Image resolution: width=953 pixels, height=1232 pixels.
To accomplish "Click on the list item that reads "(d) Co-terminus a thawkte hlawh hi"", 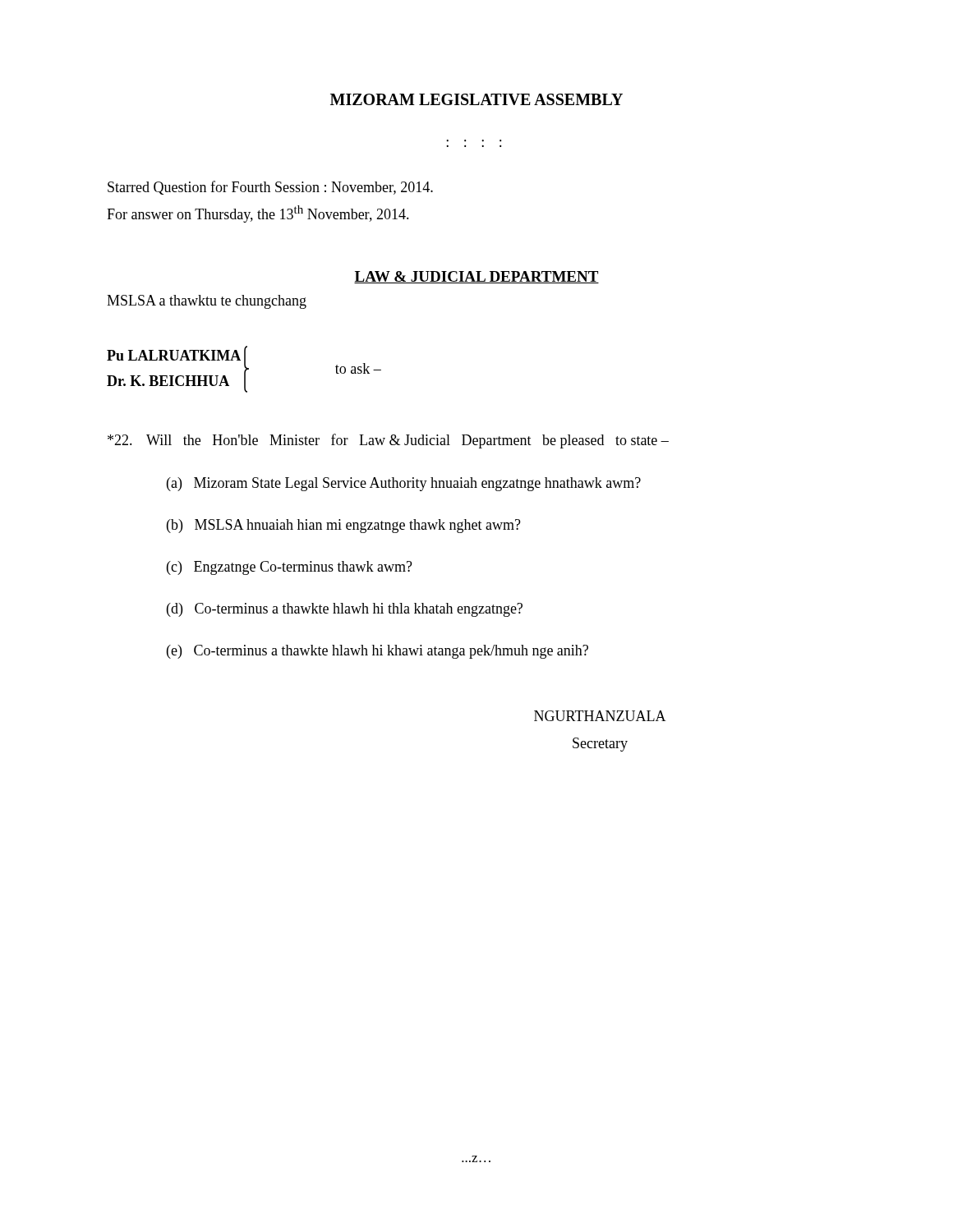I will coord(345,608).
